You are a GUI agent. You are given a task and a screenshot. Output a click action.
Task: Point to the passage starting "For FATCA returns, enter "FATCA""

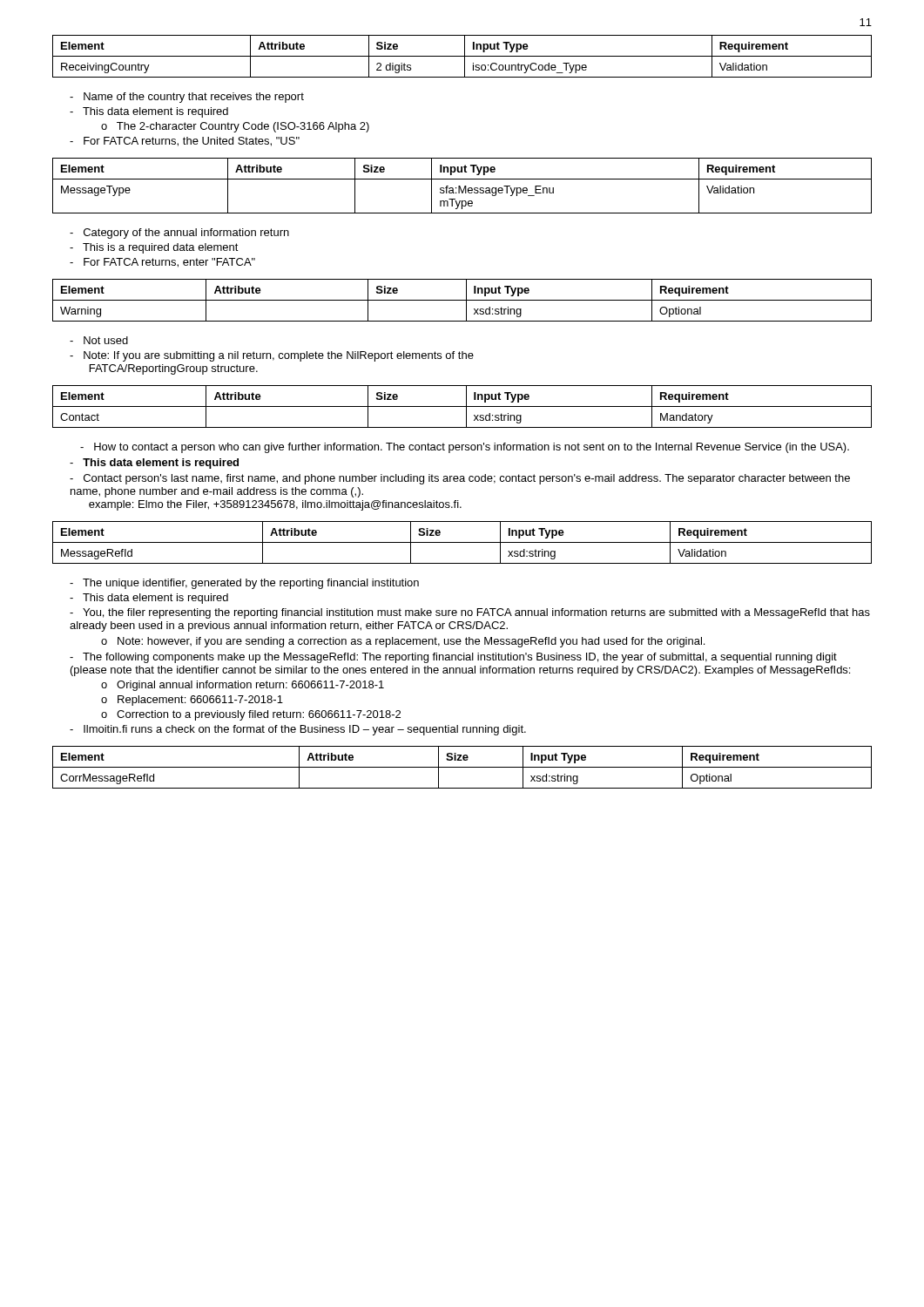162,262
